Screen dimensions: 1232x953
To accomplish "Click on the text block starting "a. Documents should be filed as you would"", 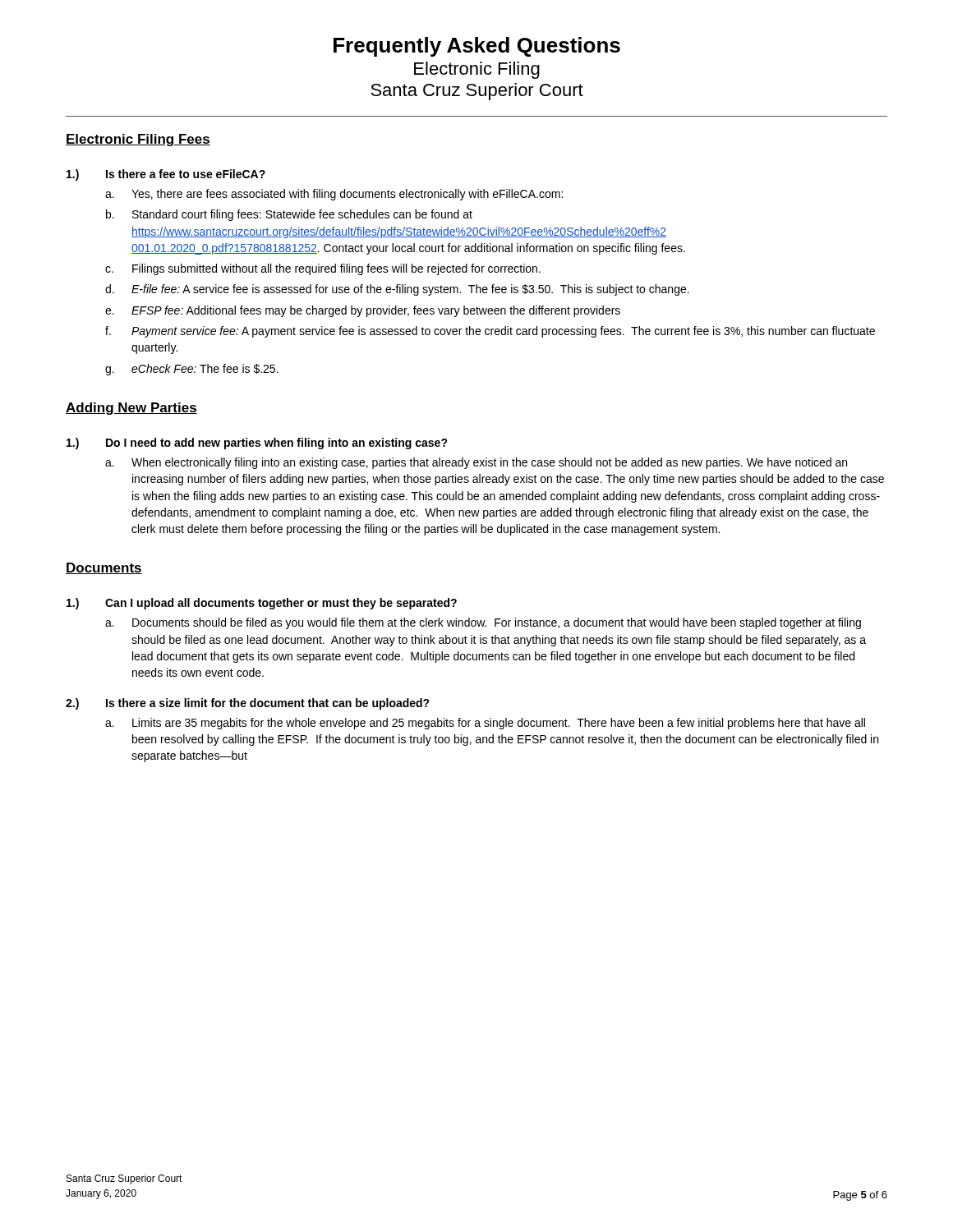I will [x=496, y=648].
